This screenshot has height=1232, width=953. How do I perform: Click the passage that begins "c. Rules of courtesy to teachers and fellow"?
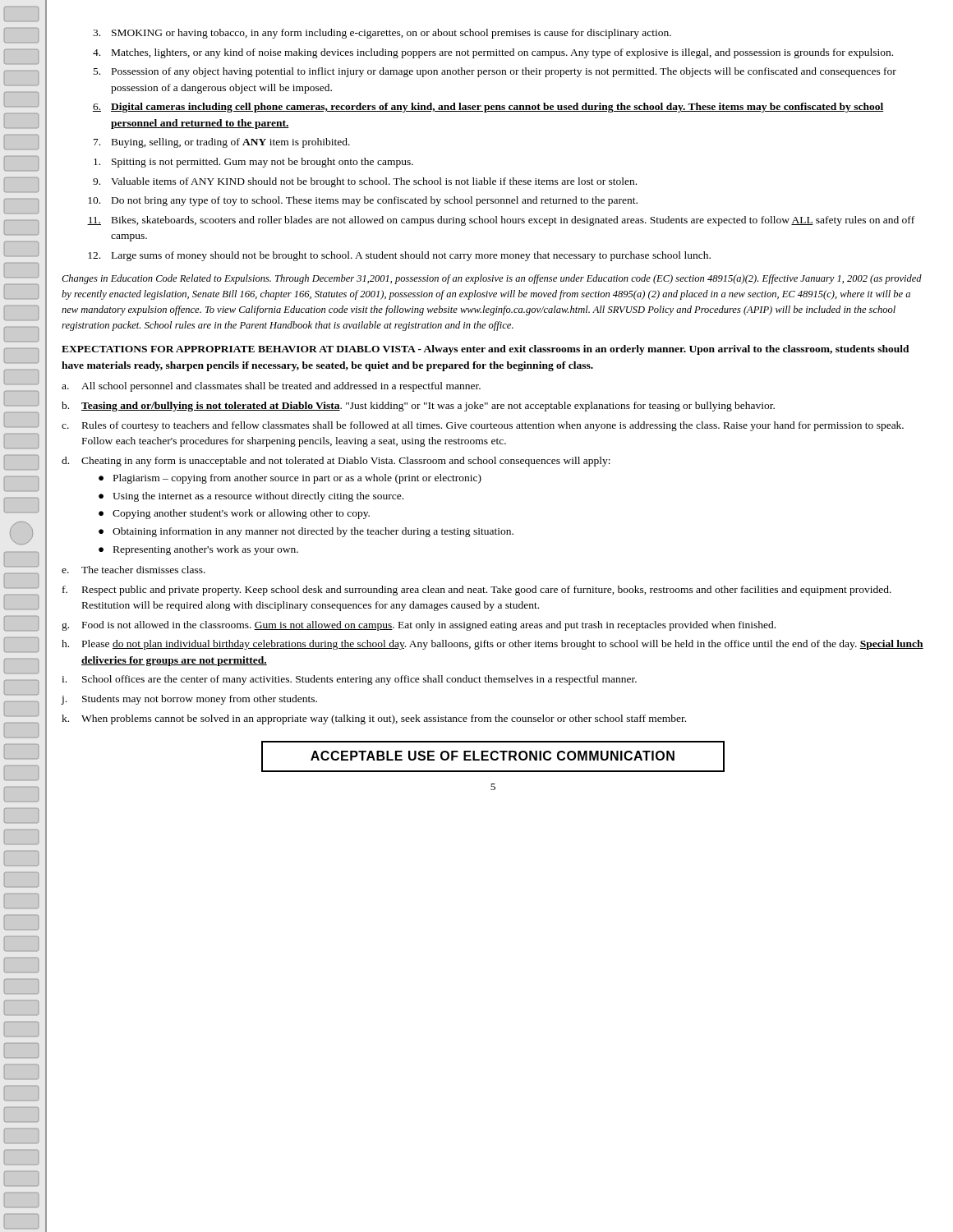[x=493, y=433]
